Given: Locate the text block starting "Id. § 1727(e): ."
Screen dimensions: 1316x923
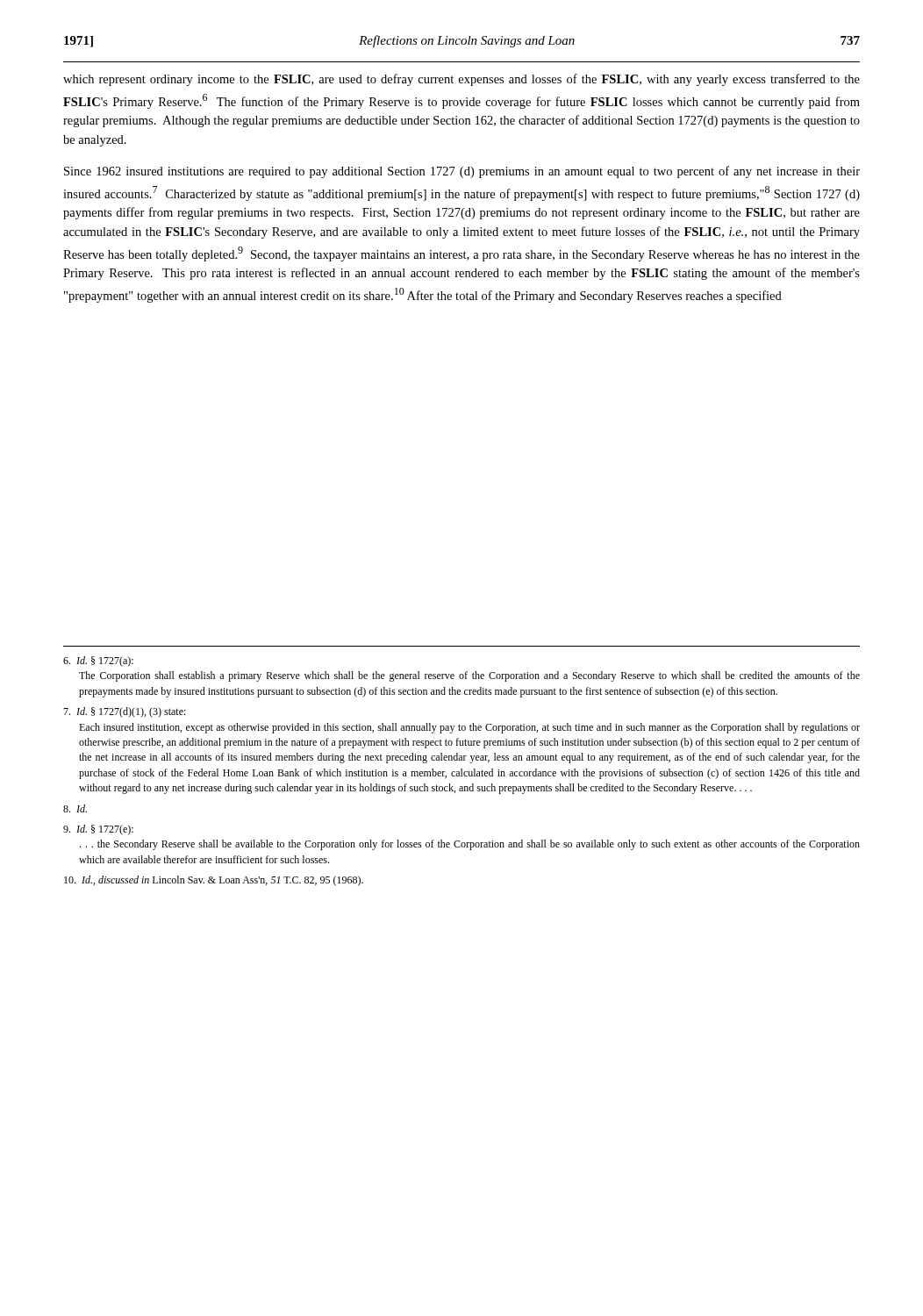Looking at the screenshot, I should 462,845.
